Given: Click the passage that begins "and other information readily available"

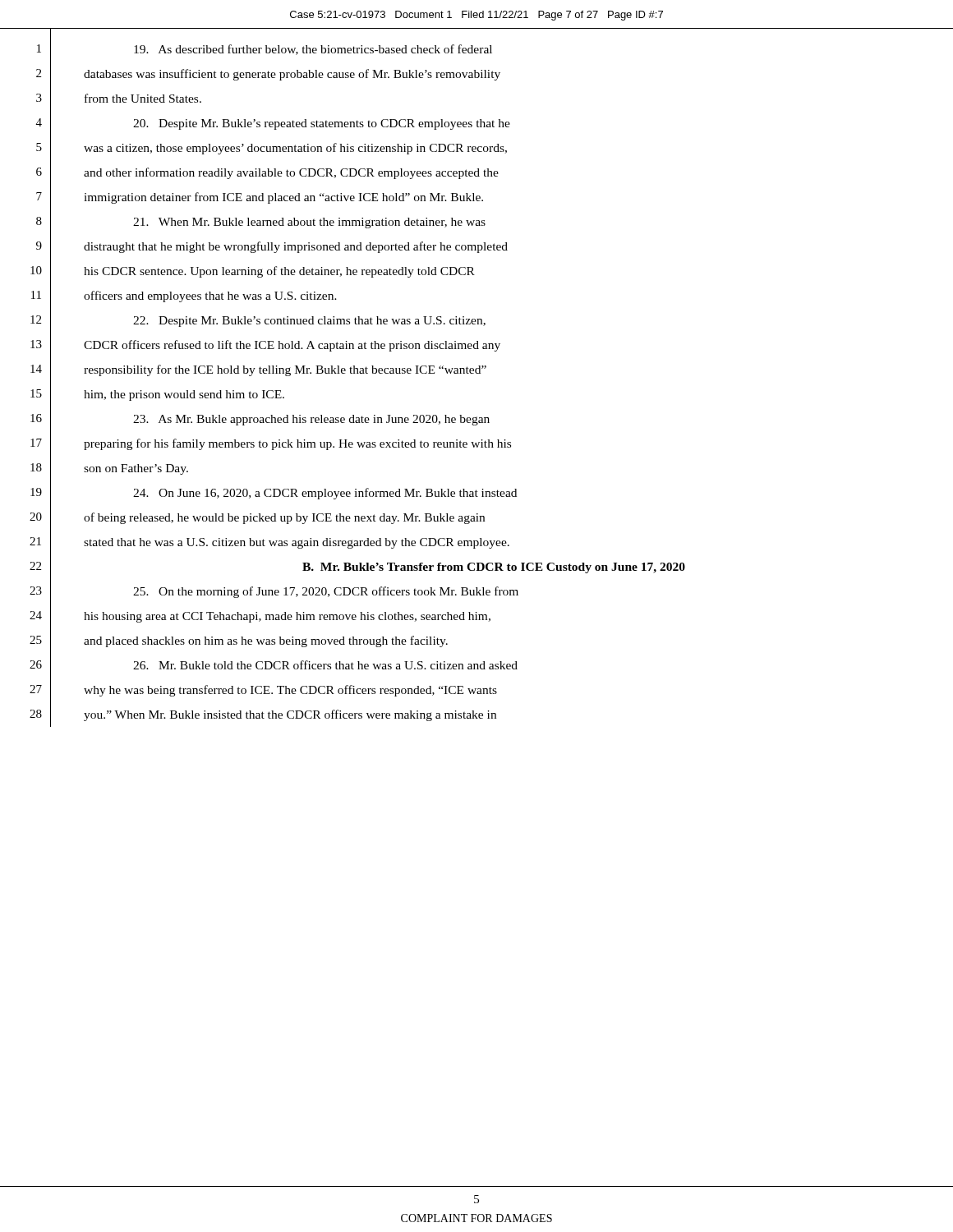Looking at the screenshot, I should (x=291, y=172).
